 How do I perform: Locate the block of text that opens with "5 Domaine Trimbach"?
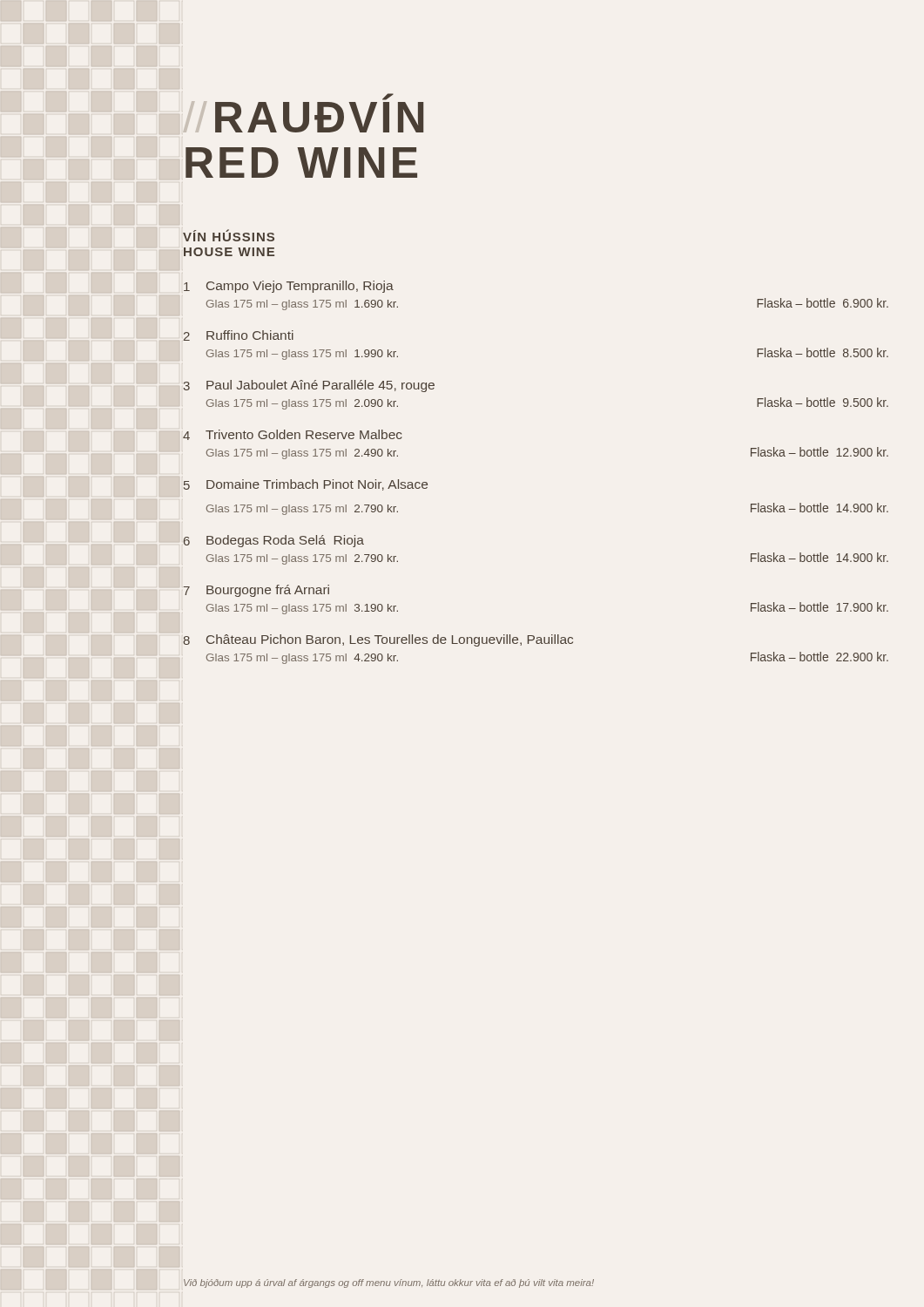click(x=306, y=485)
